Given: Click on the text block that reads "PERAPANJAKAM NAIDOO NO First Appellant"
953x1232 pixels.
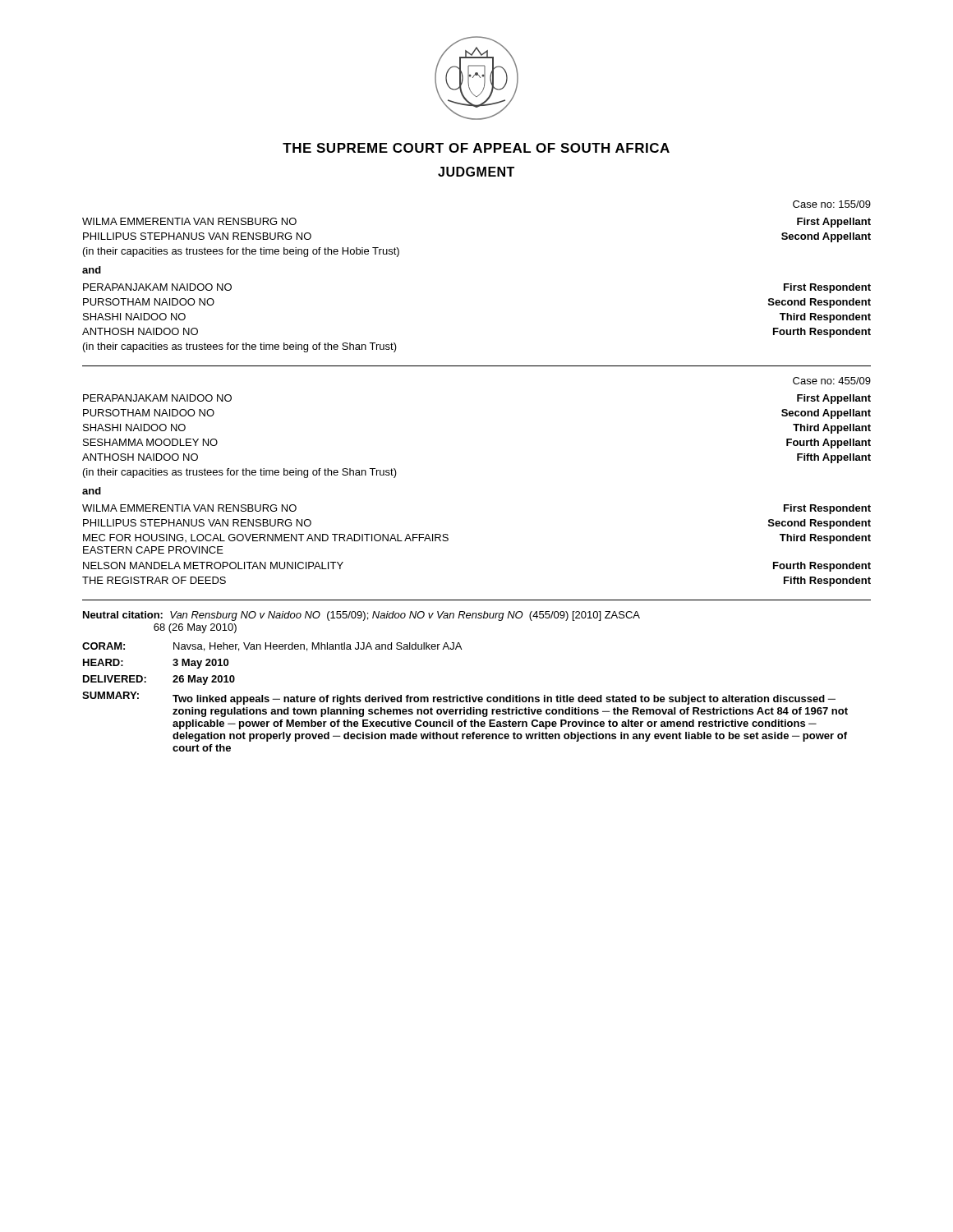Looking at the screenshot, I should 153,399.
